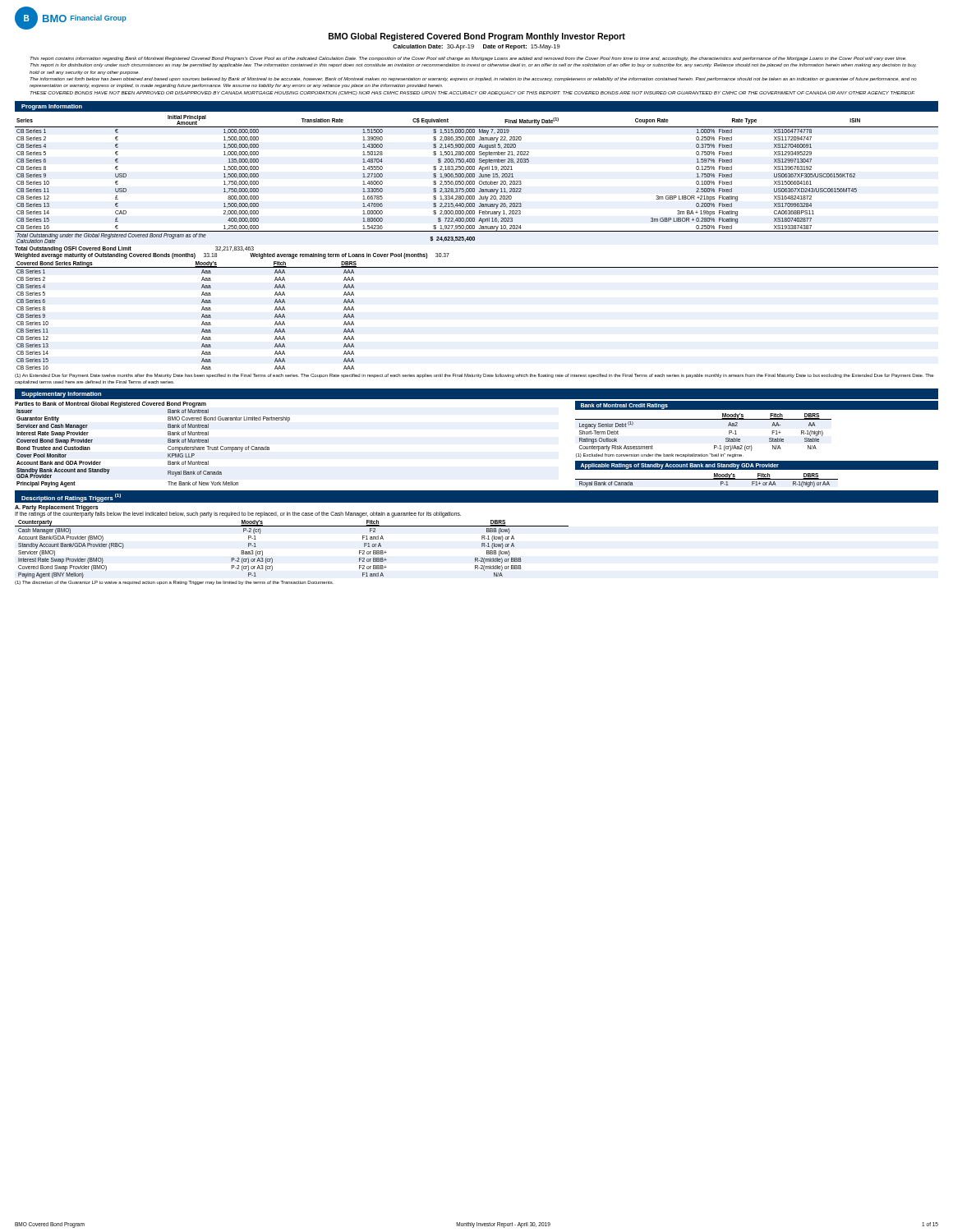The height and width of the screenshot is (1232, 953).
Task: Click on the text block that says "Total Outstanding OSFI Covered"
Action: click(134, 249)
